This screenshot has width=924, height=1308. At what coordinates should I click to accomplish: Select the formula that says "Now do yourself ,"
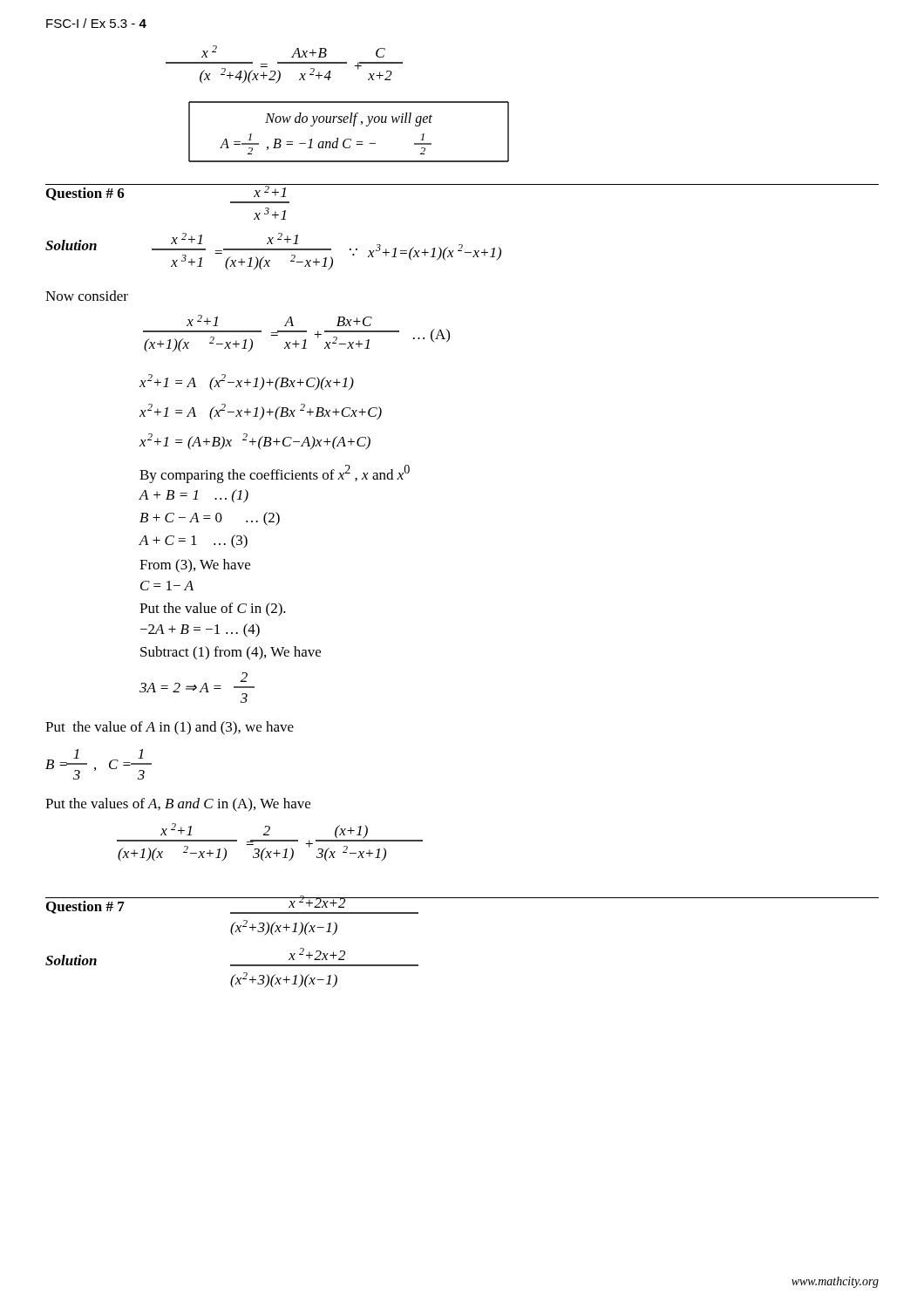click(x=349, y=132)
